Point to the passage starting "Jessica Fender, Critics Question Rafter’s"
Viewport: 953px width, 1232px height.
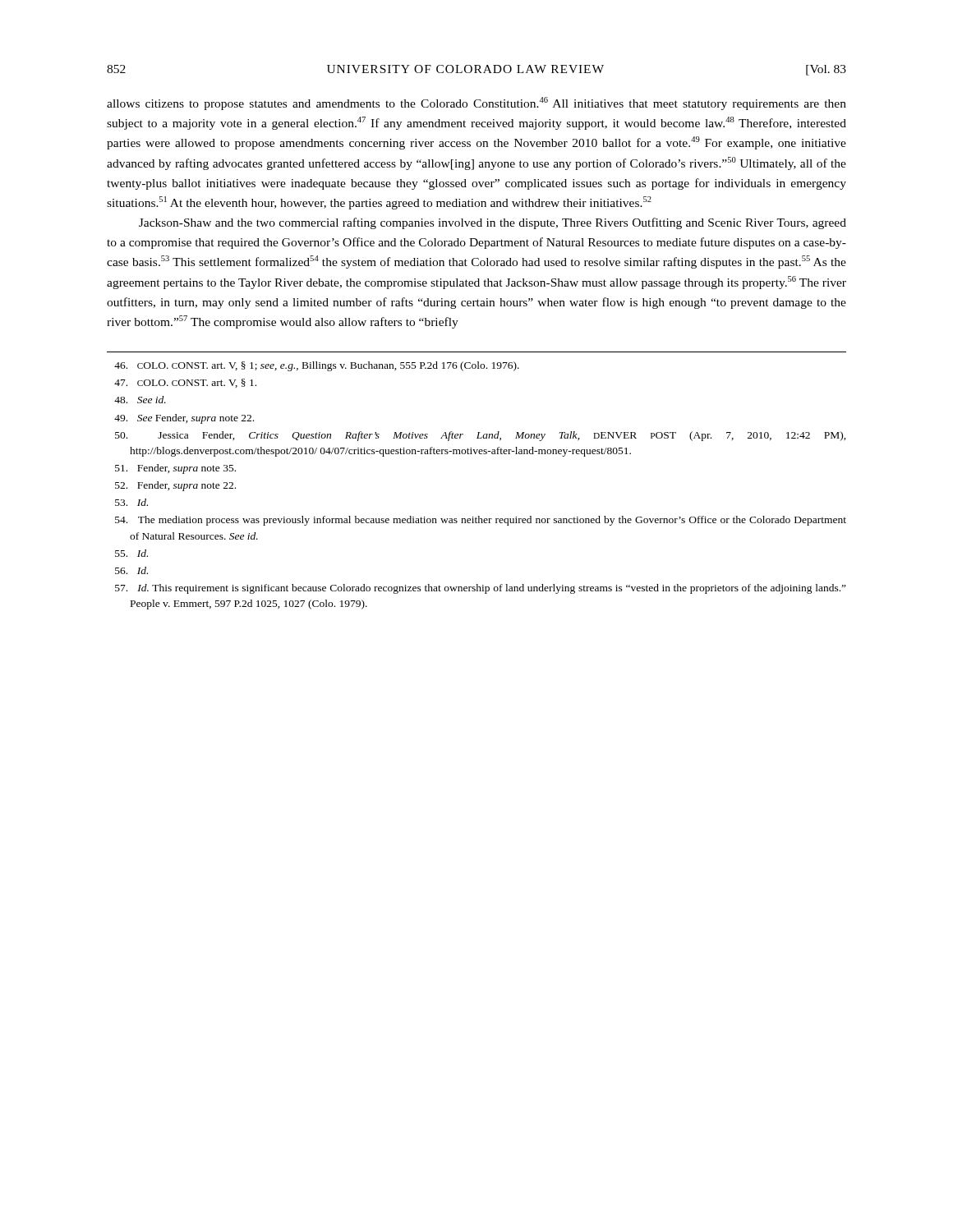[x=476, y=442]
